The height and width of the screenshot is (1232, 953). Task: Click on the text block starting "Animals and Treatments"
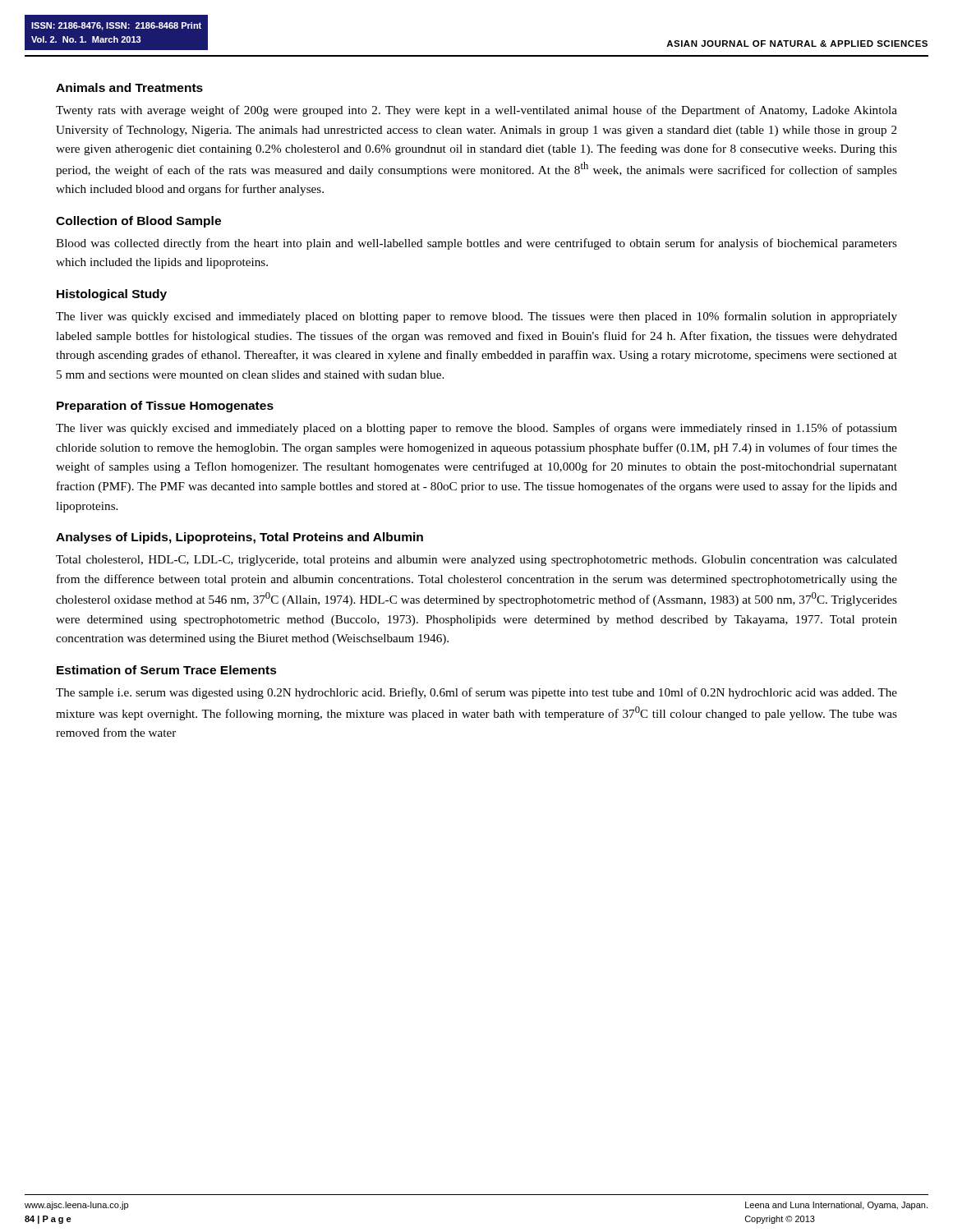[129, 87]
